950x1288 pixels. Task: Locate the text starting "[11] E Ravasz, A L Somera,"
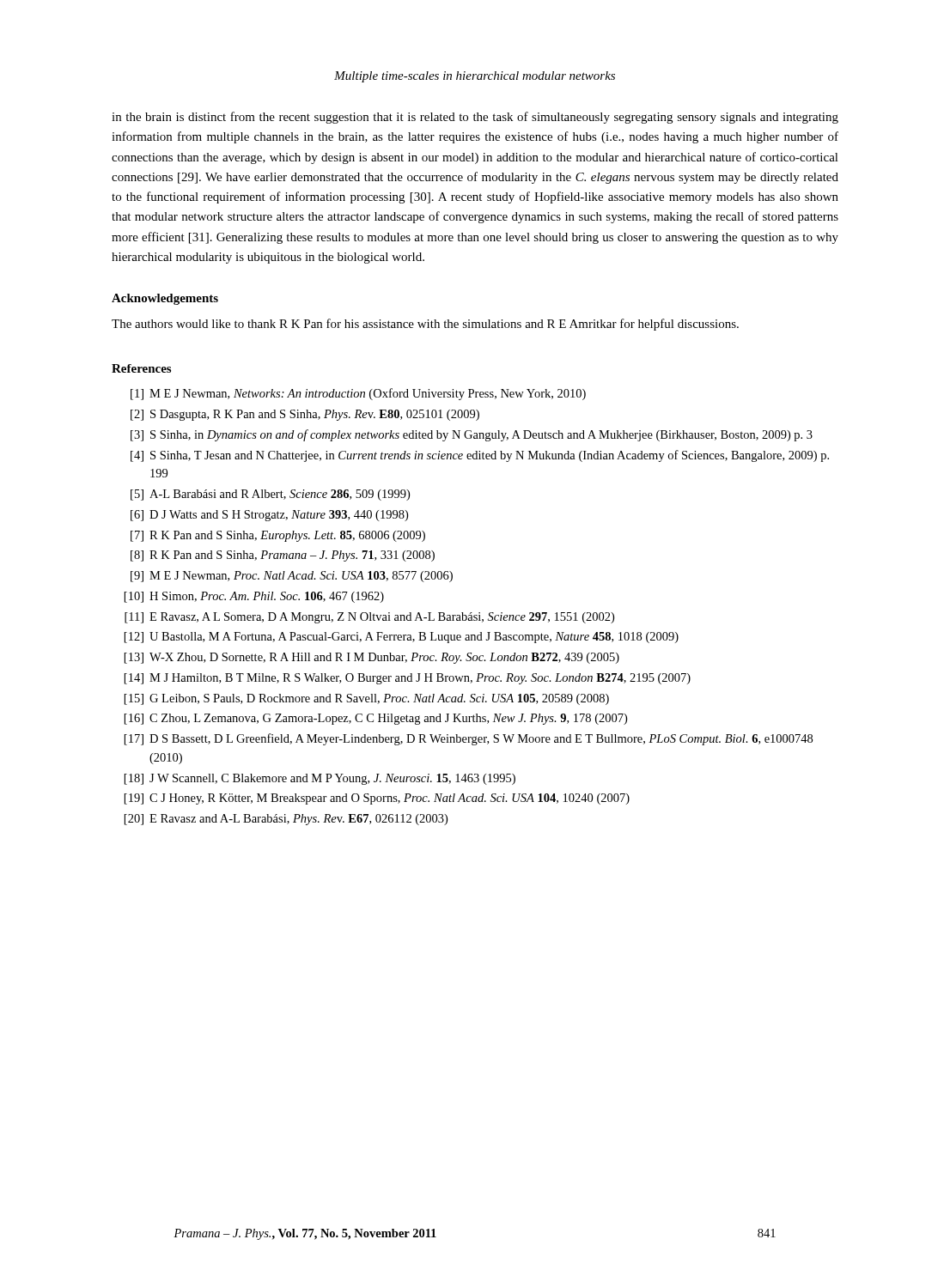[x=475, y=617]
